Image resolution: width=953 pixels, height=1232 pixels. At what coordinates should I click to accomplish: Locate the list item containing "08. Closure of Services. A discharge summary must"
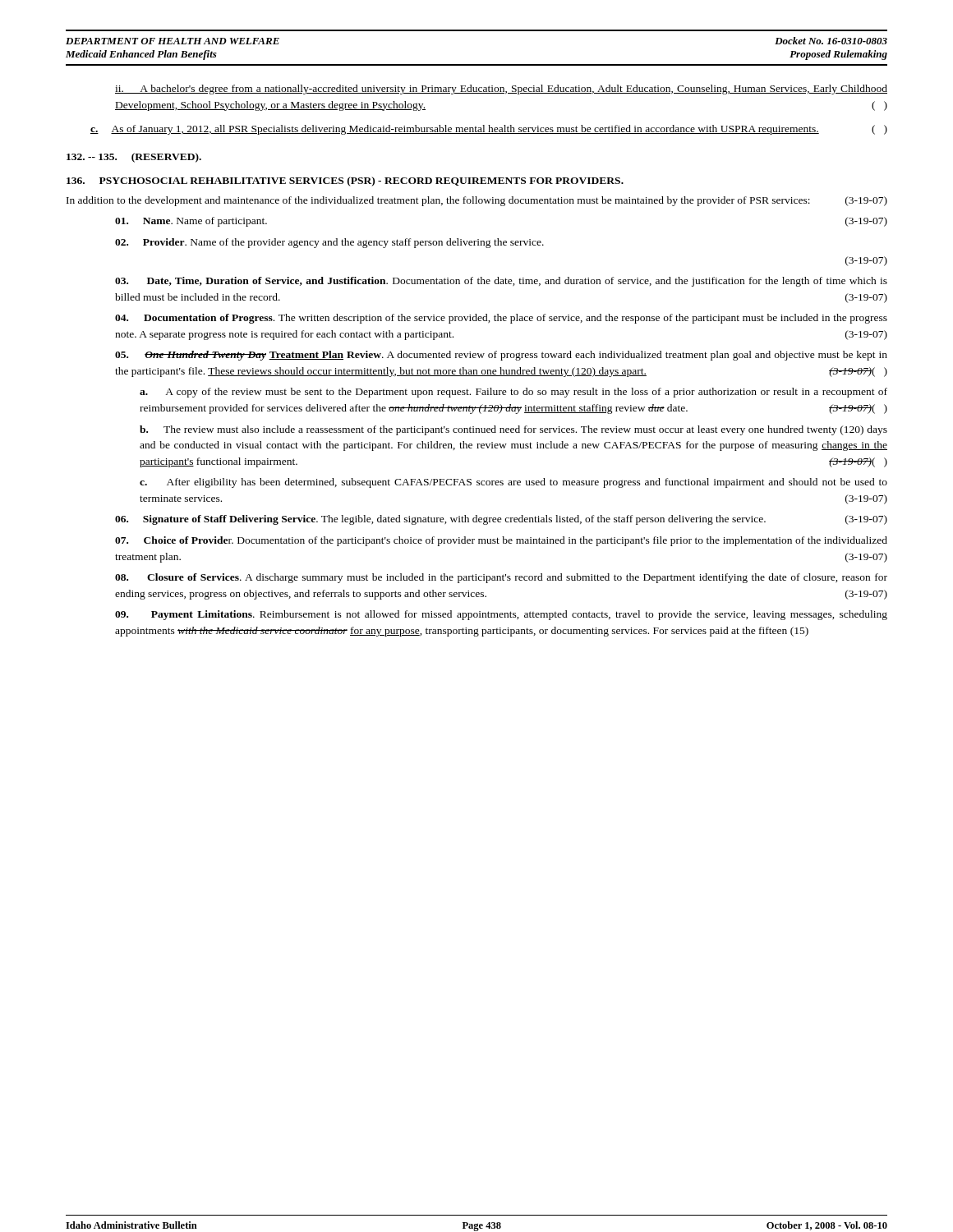[x=501, y=586]
